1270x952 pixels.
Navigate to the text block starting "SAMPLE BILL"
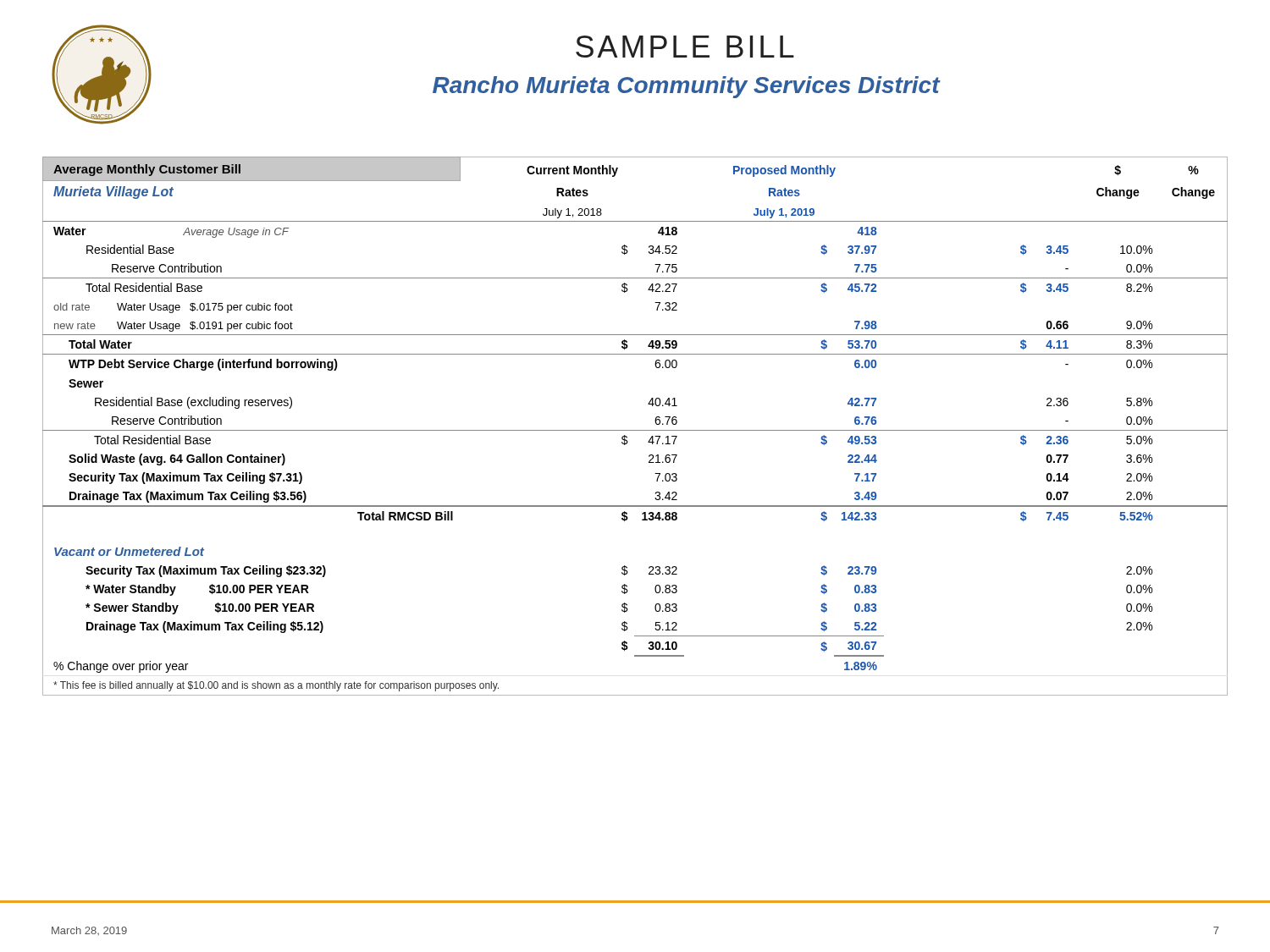686,47
